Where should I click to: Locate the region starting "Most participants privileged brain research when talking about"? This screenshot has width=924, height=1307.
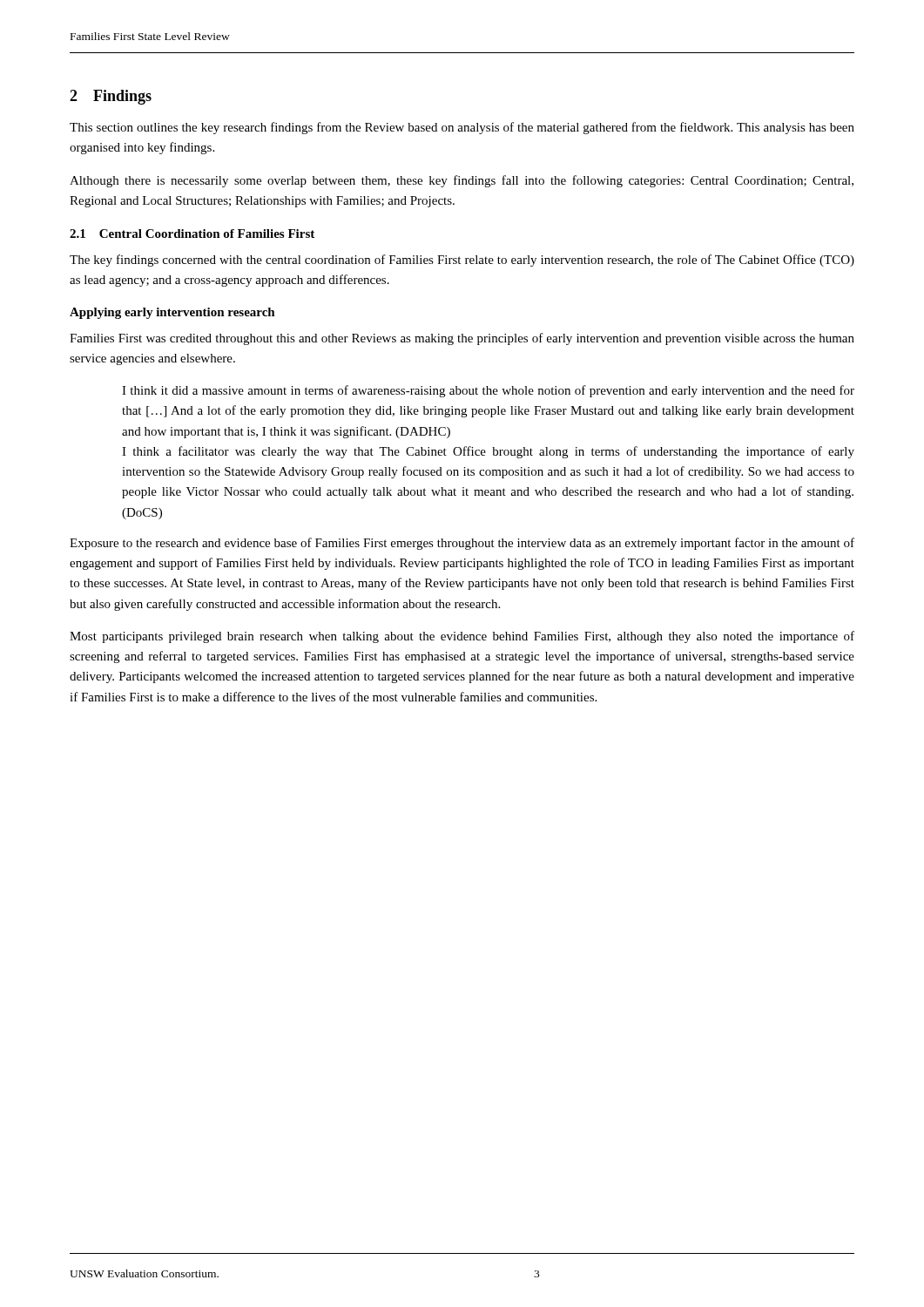point(462,667)
